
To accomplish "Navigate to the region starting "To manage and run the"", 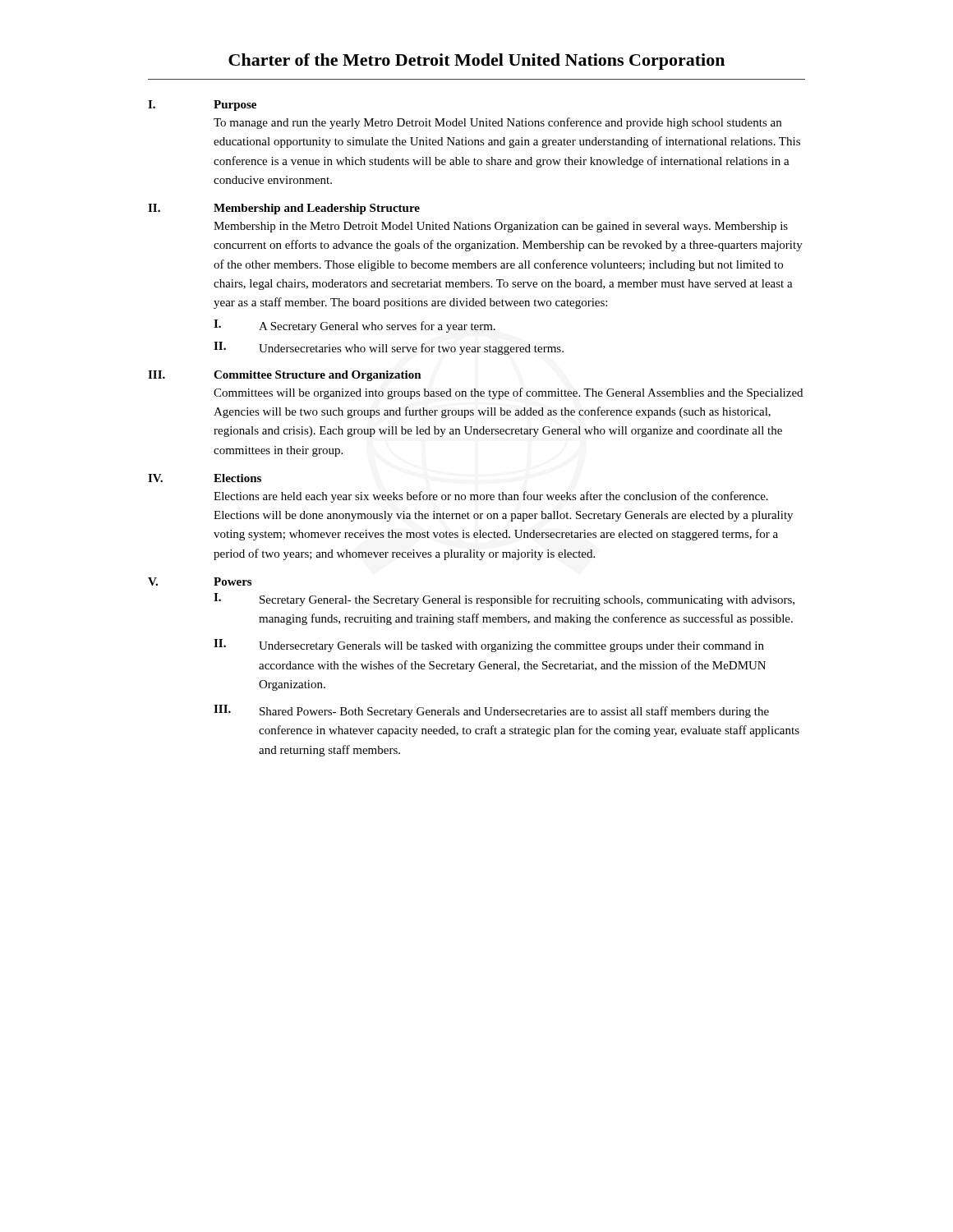I will [x=476, y=152].
